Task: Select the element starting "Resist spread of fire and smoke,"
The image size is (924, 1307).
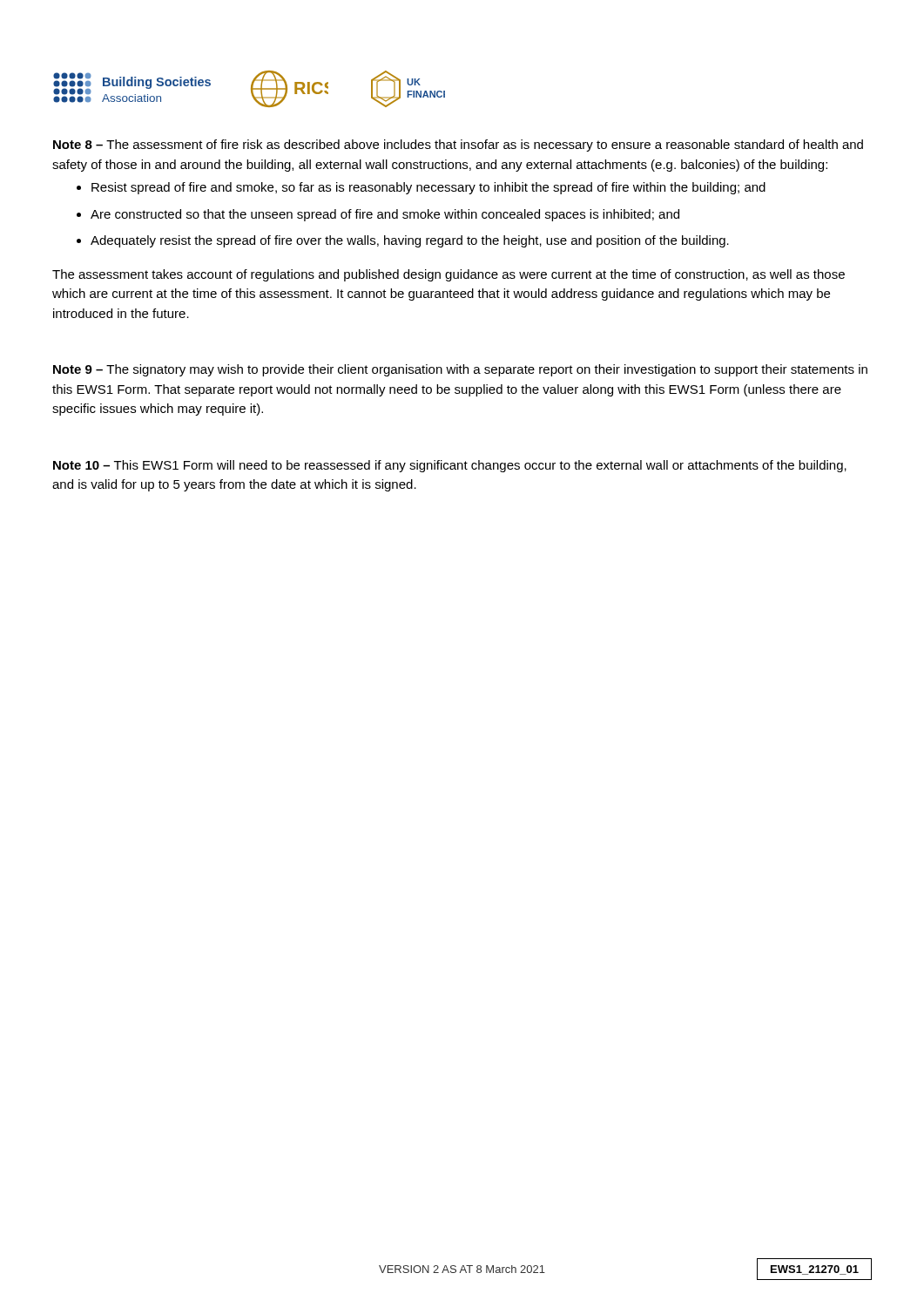Action: (x=428, y=187)
